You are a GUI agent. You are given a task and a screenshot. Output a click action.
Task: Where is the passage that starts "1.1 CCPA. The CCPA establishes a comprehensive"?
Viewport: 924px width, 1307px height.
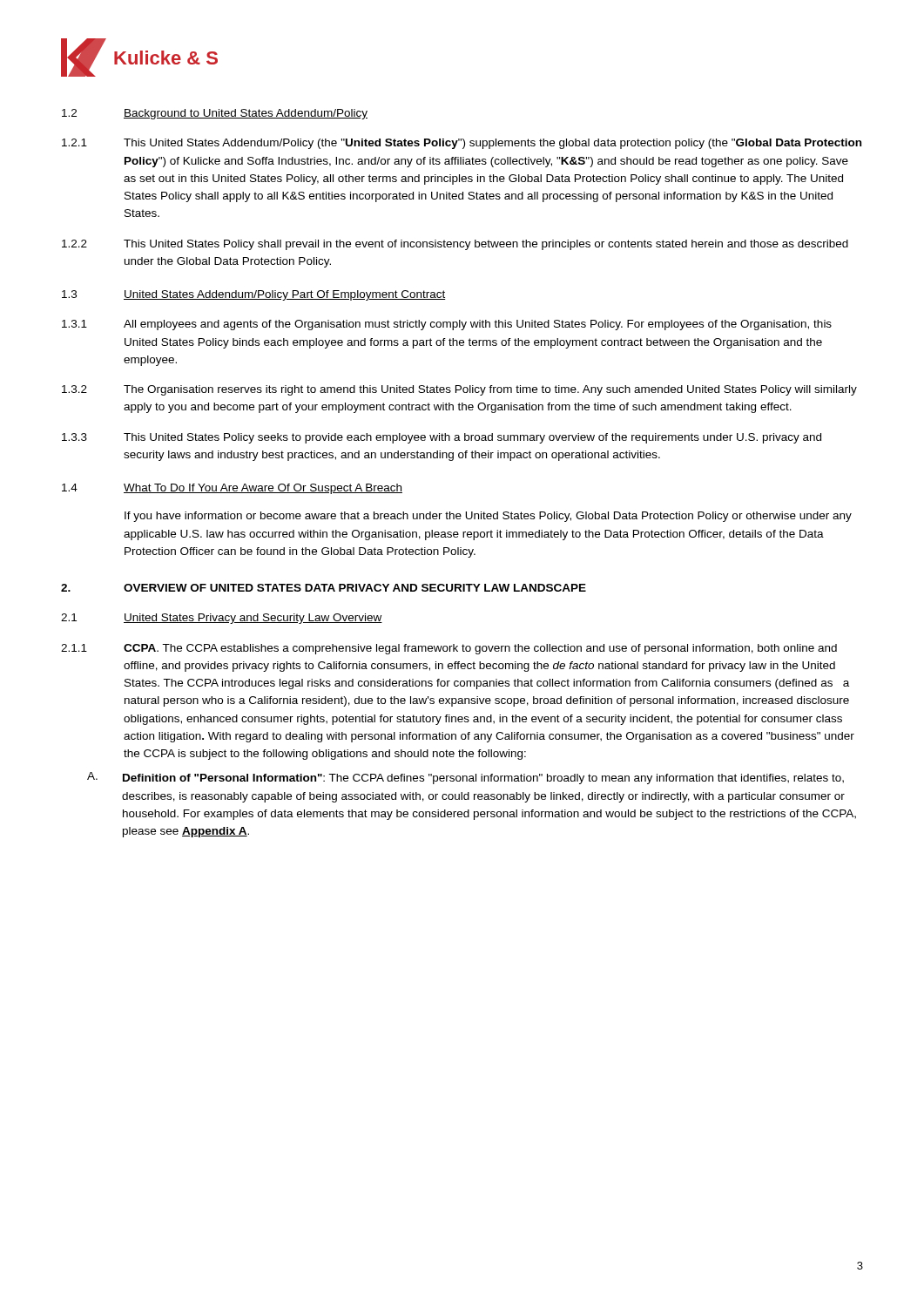[x=462, y=701]
